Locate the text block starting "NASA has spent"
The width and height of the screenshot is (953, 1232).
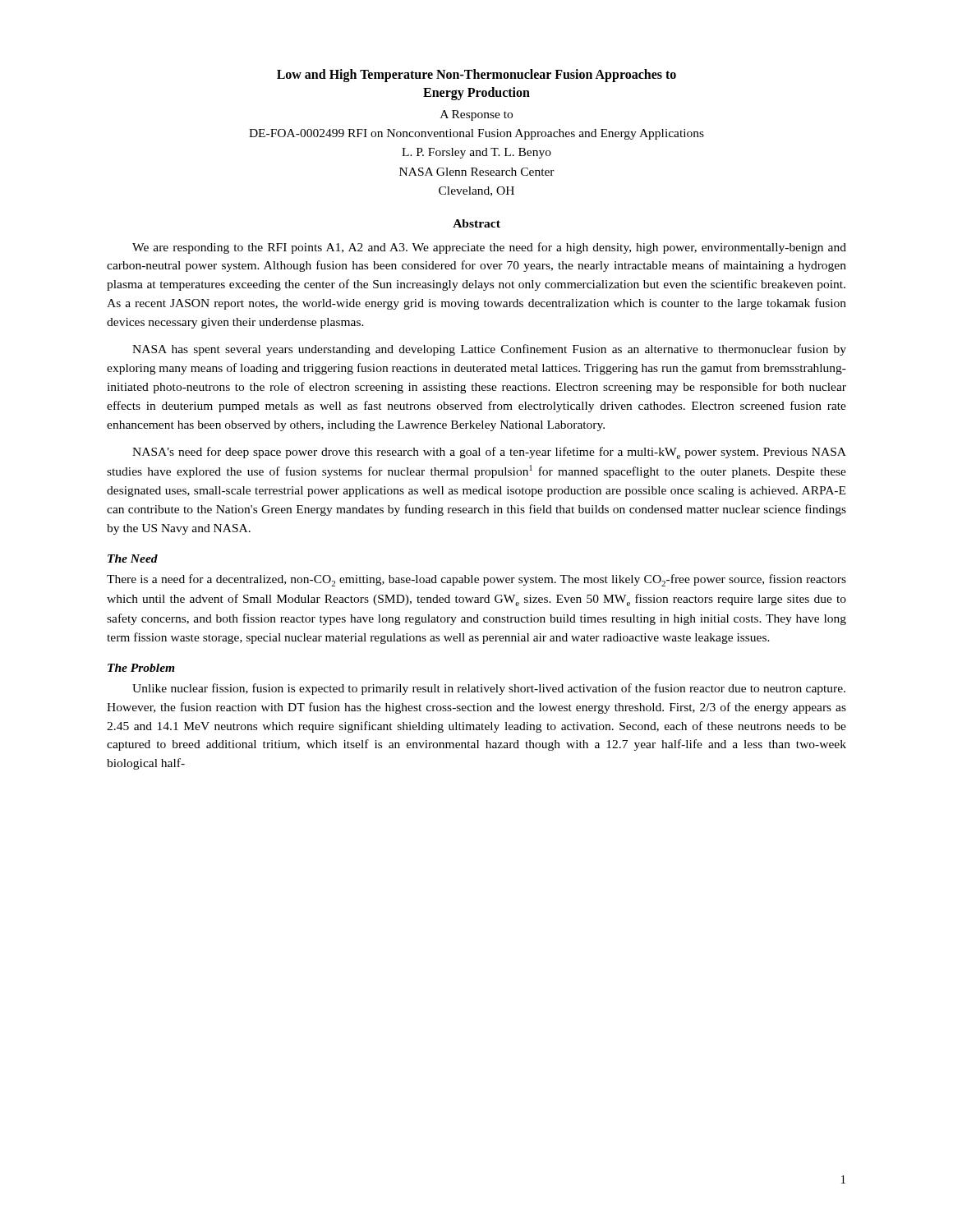click(x=476, y=387)
